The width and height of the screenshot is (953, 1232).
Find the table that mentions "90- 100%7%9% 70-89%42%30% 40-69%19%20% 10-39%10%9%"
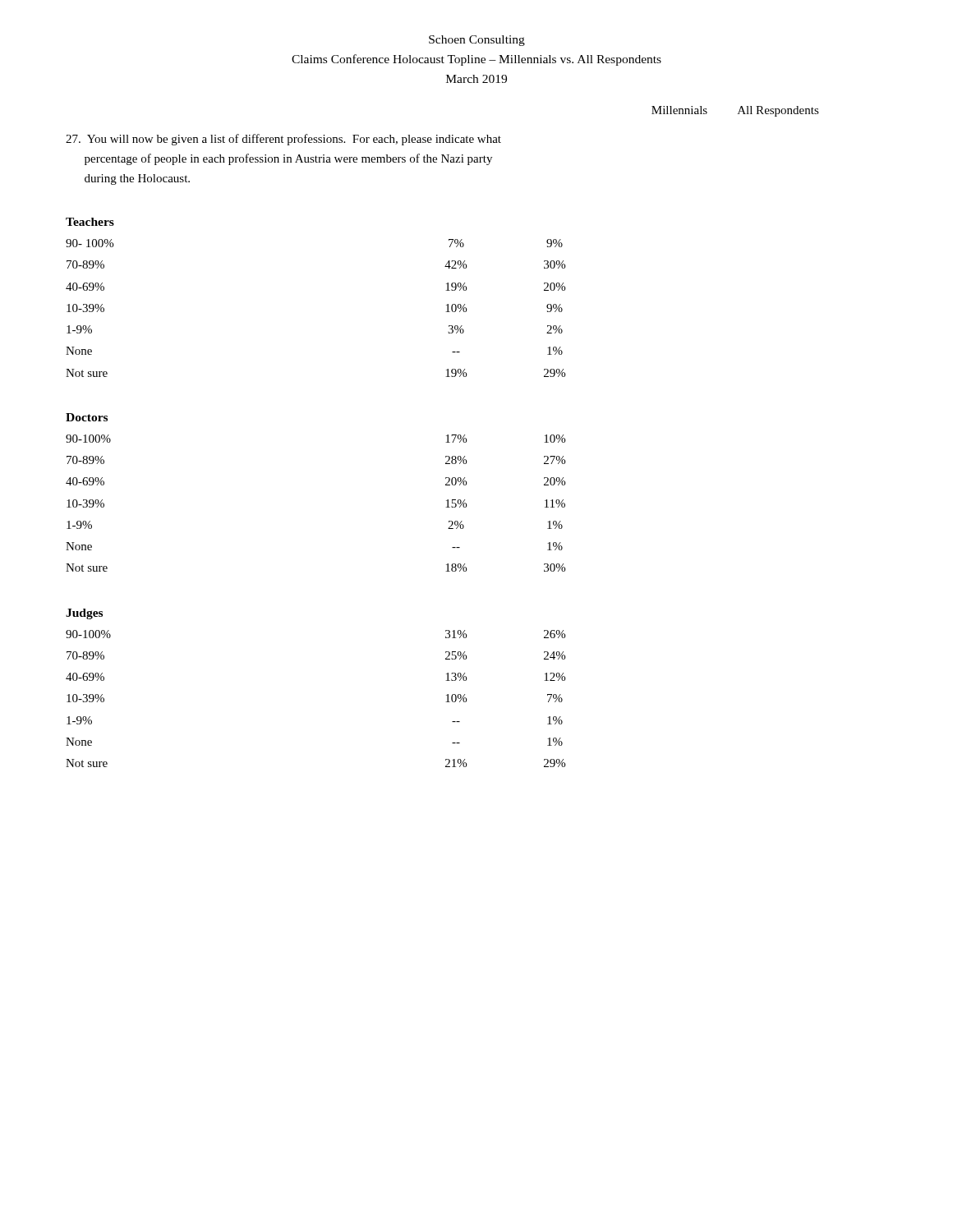click(476, 308)
